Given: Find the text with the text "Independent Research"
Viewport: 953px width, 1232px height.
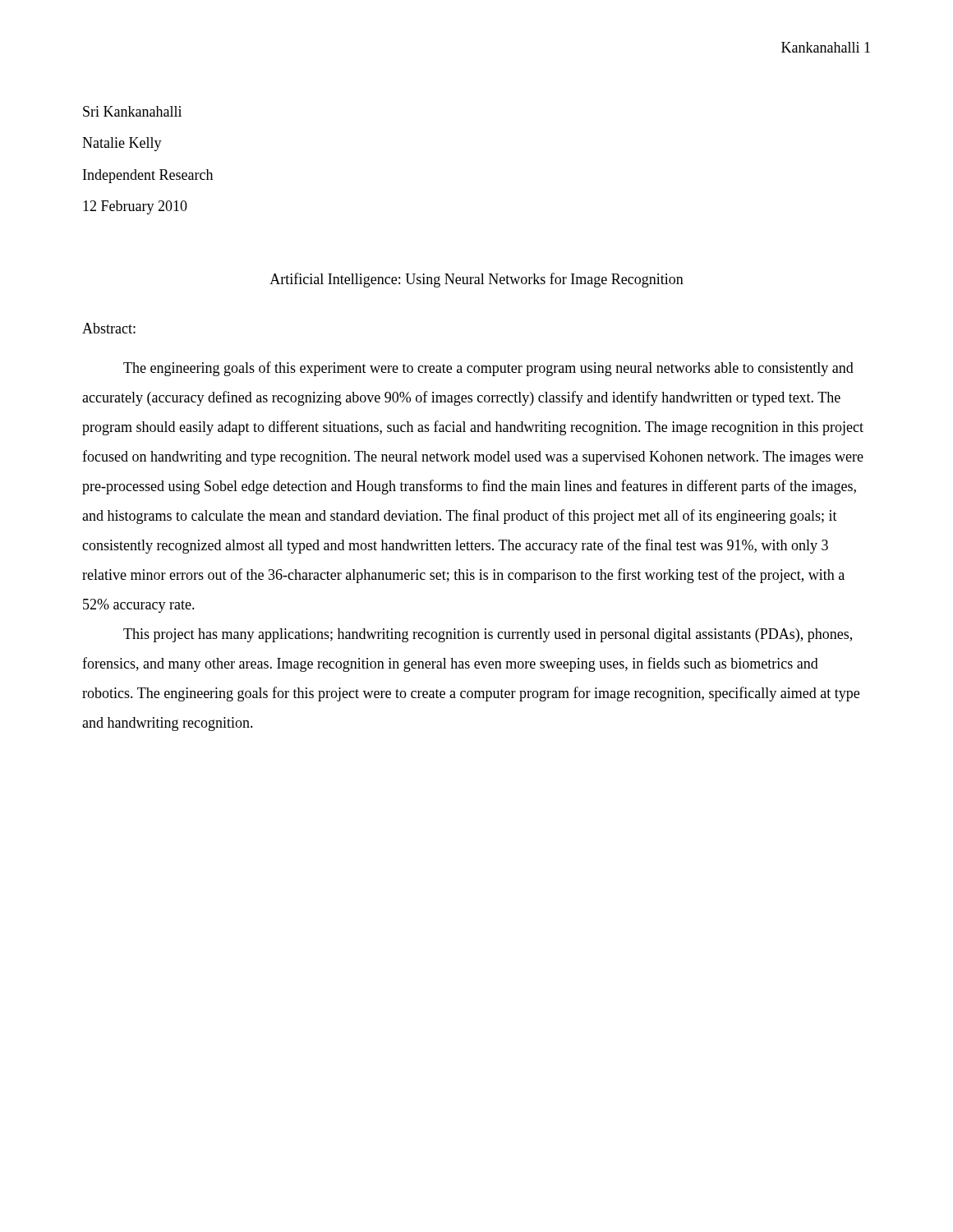Looking at the screenshot, I should coord(148,175).
